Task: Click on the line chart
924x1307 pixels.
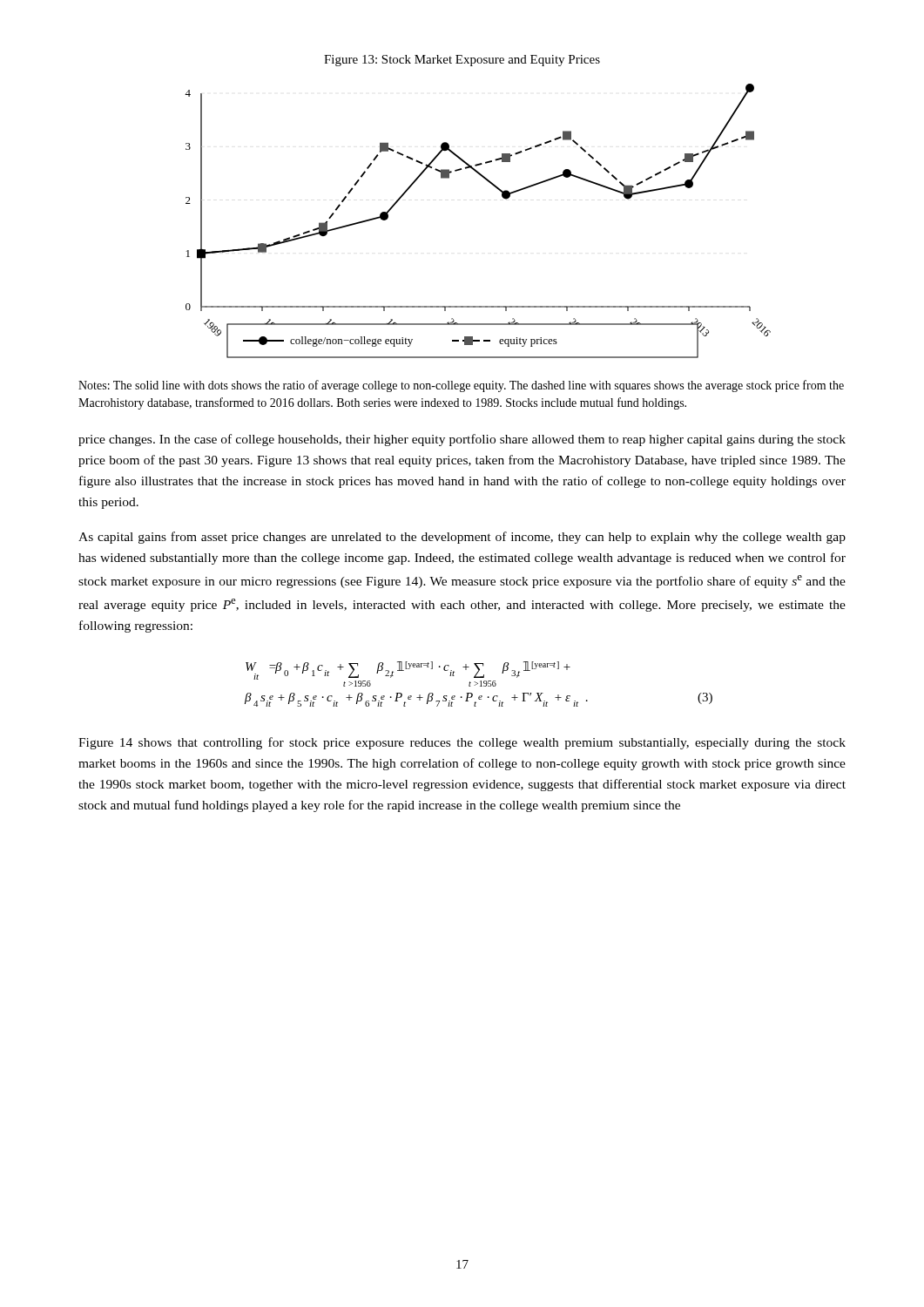Action: point(462,224)
